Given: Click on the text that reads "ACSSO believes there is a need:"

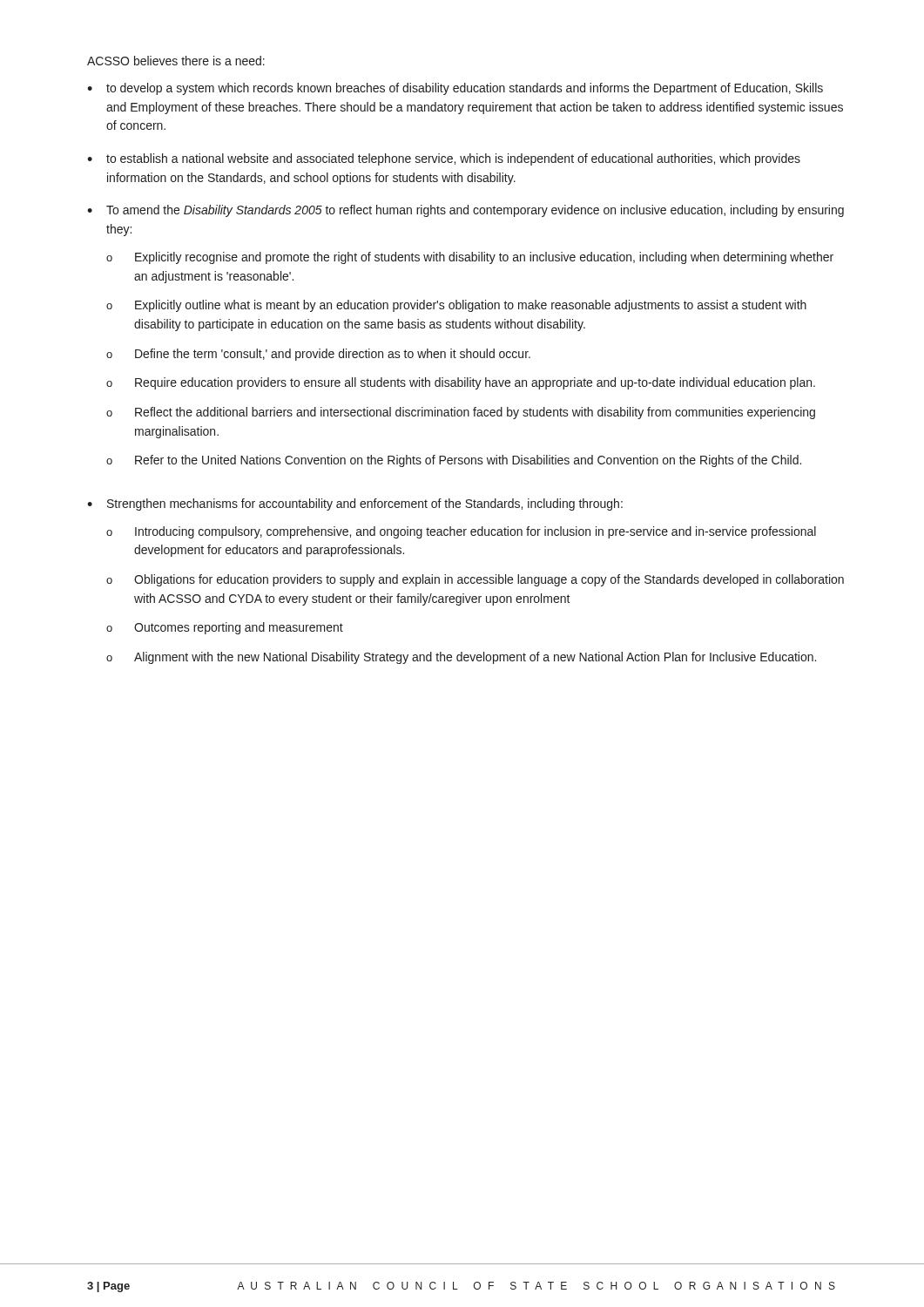Looking at the screenshot, I should pyautogui.click(x=176, y=61).
